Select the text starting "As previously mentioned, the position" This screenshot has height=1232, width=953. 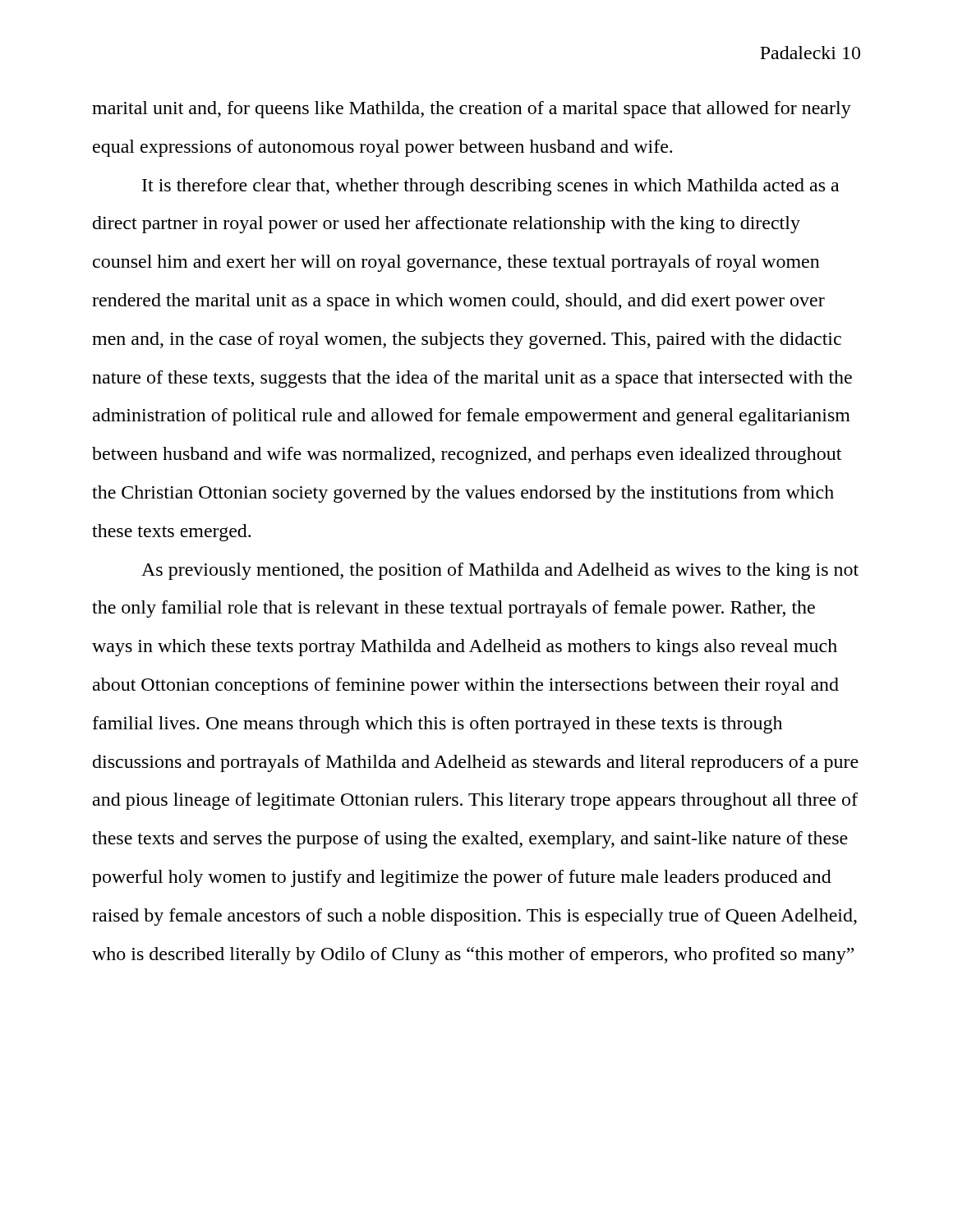475,761
